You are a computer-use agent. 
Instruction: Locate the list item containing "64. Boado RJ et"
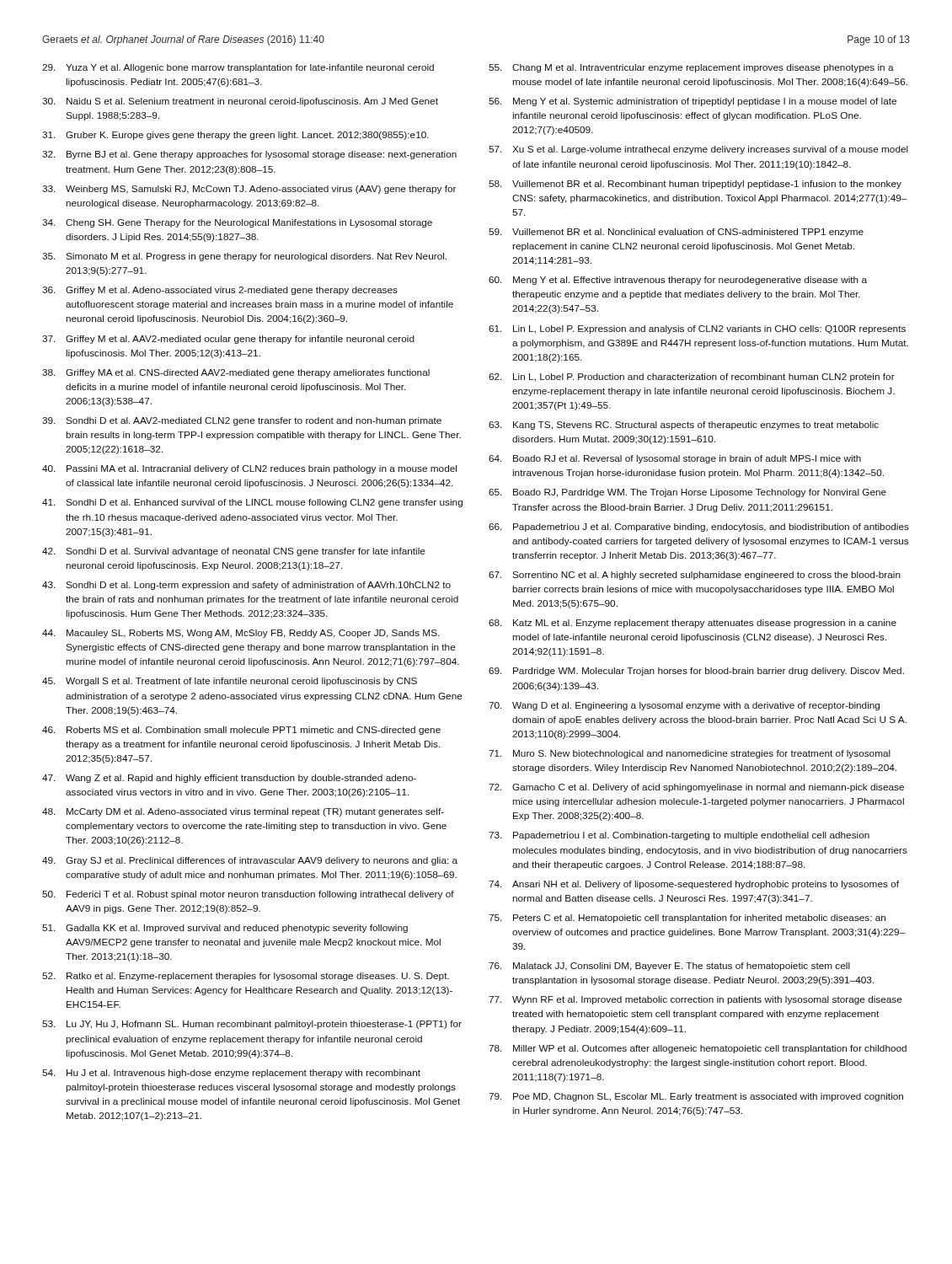click(699, 466)
